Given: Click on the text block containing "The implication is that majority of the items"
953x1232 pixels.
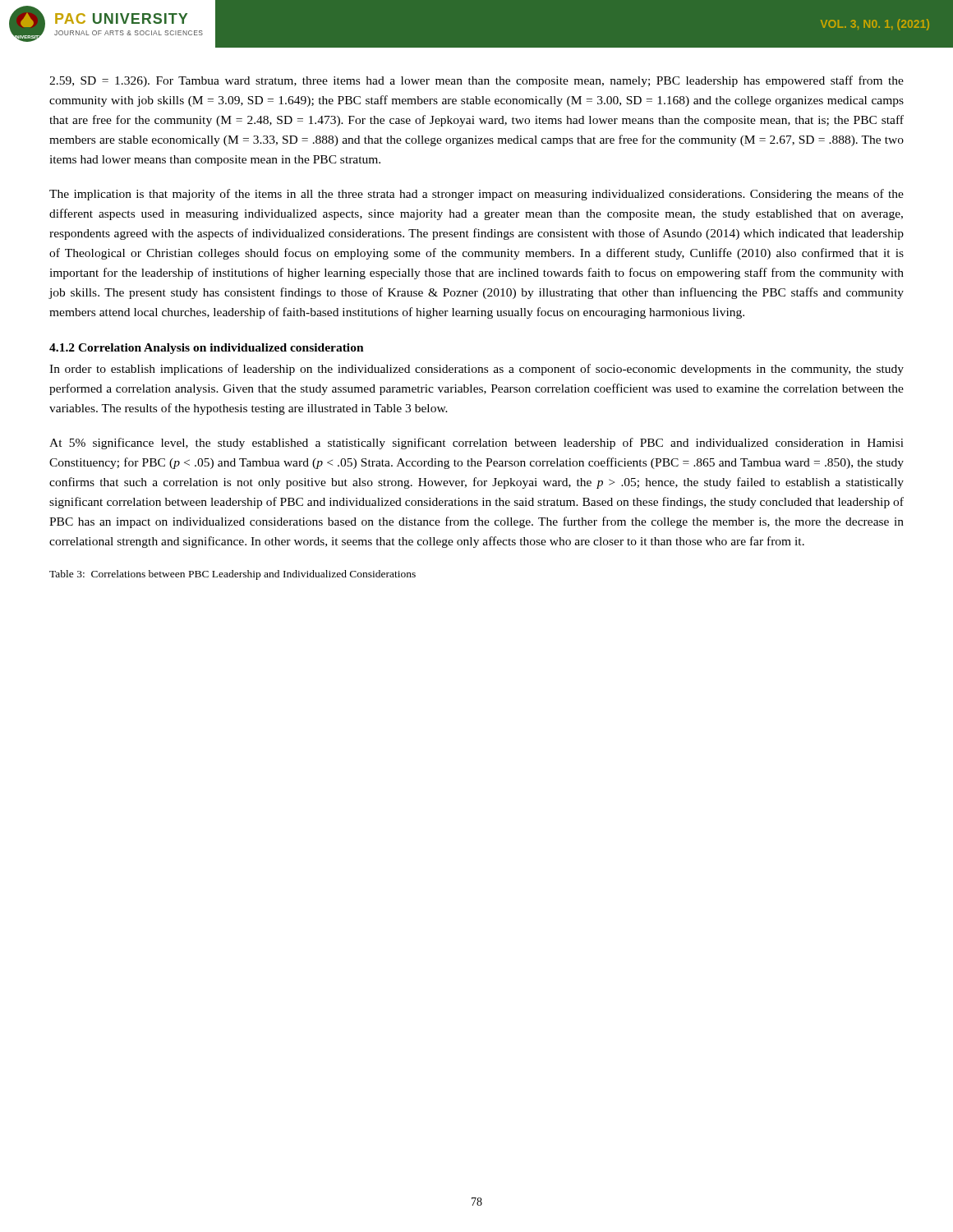Looking at the screenshot, I should click(x=476, y=253).
